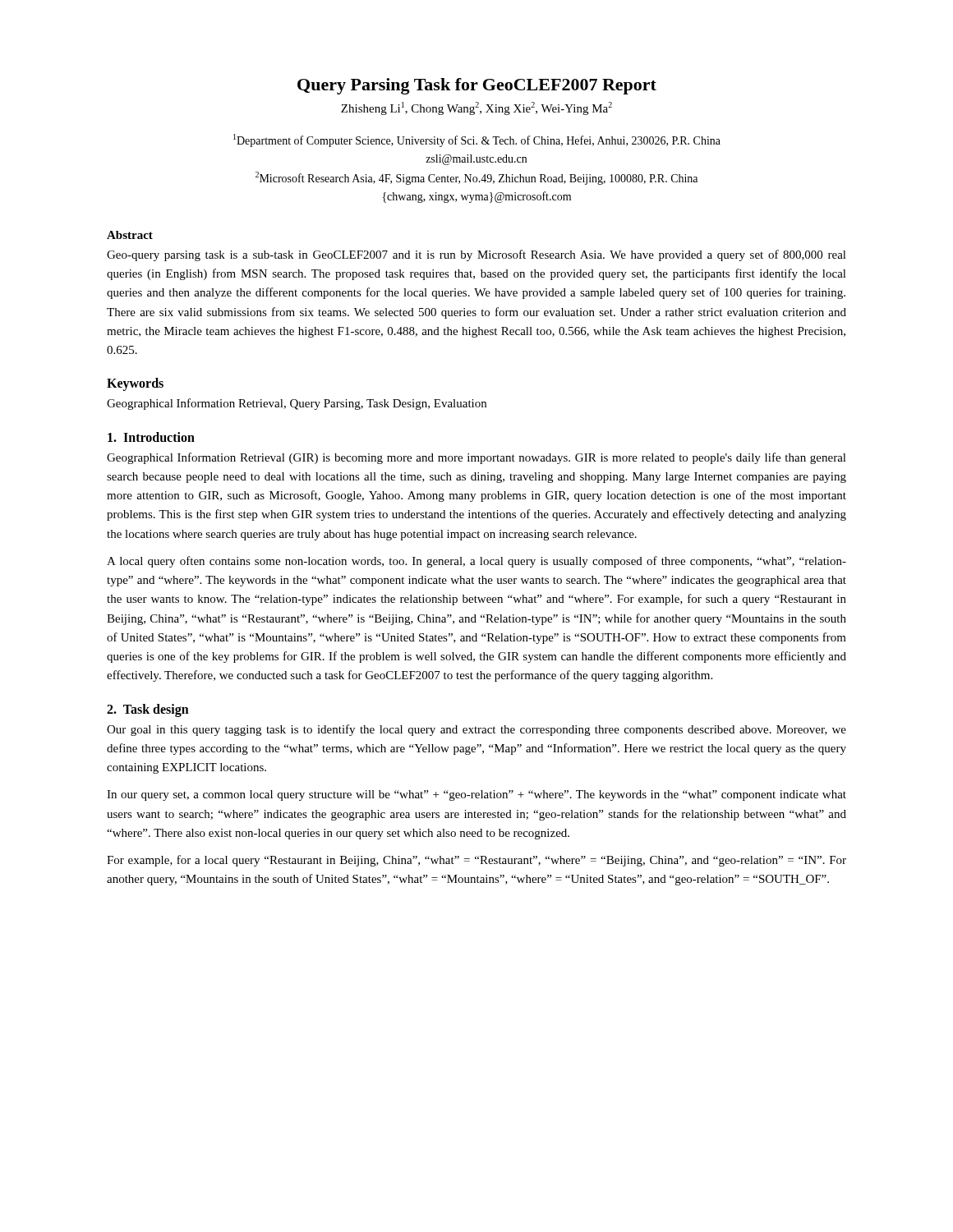Navigate to the text block starting "2. Task design"
The width and height of the screenshot is (953, 1232).
148,710
